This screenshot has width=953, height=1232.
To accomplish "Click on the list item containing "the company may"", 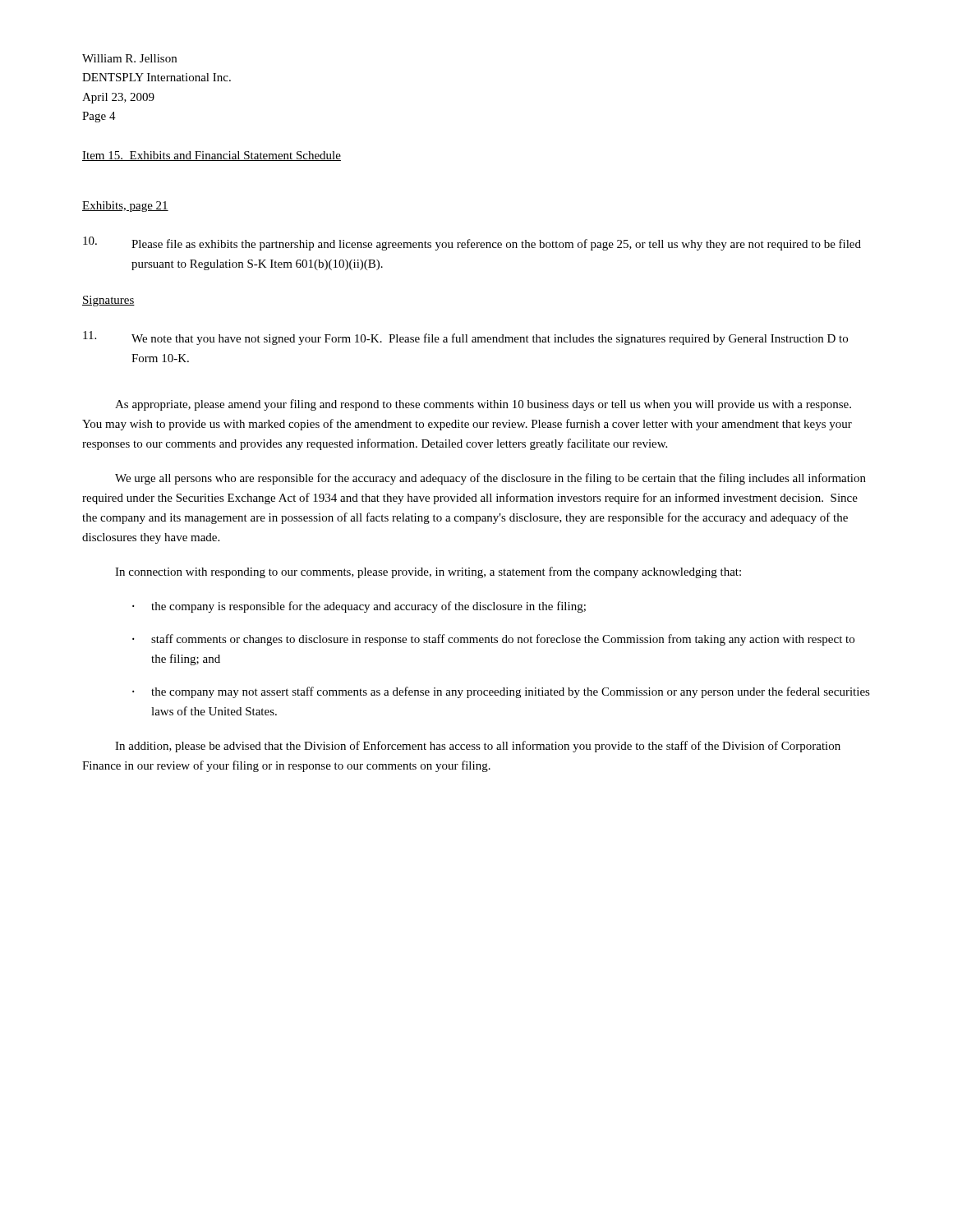I will pos(511,701).
